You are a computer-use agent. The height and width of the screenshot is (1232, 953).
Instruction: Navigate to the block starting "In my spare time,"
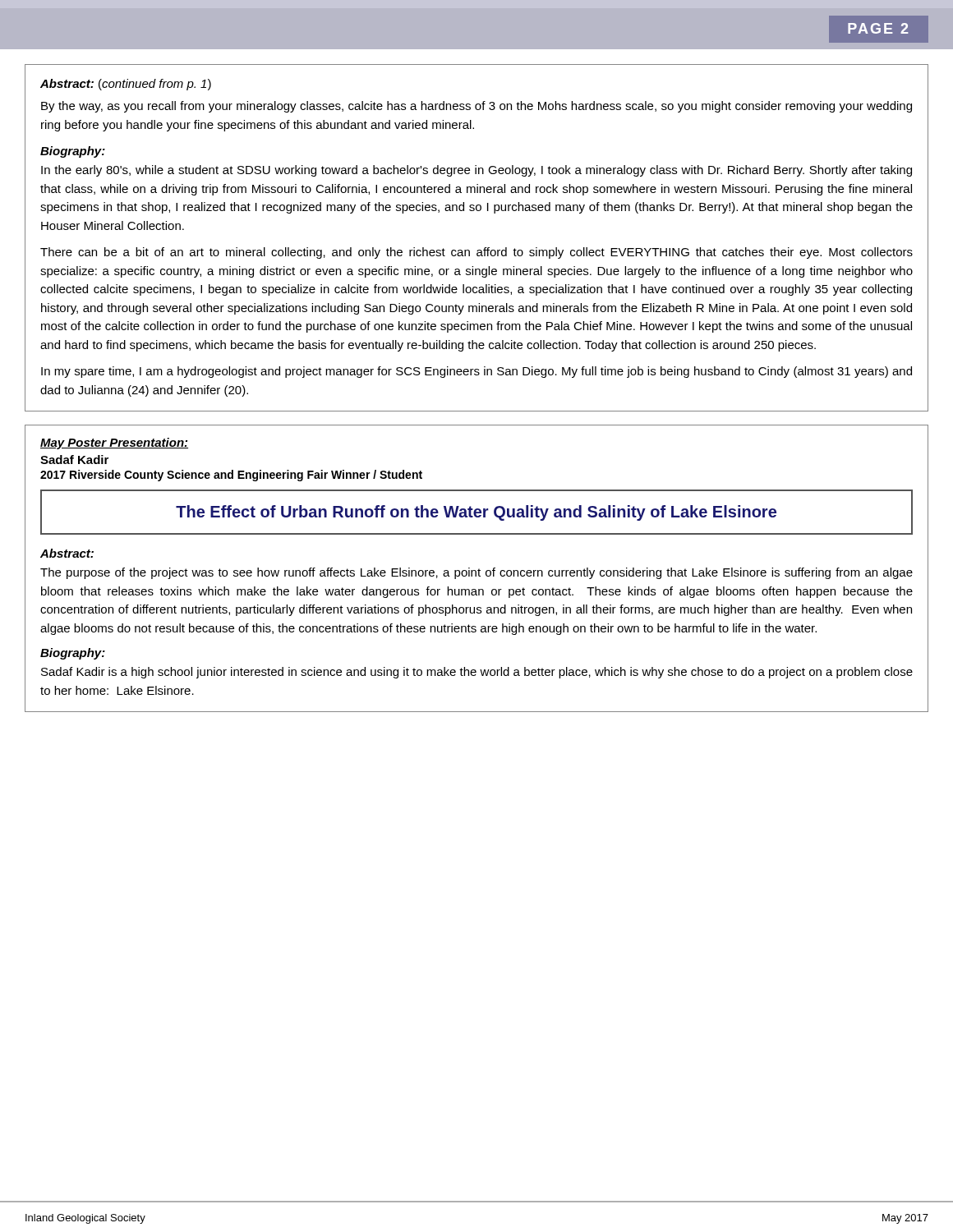click(476, 380)
